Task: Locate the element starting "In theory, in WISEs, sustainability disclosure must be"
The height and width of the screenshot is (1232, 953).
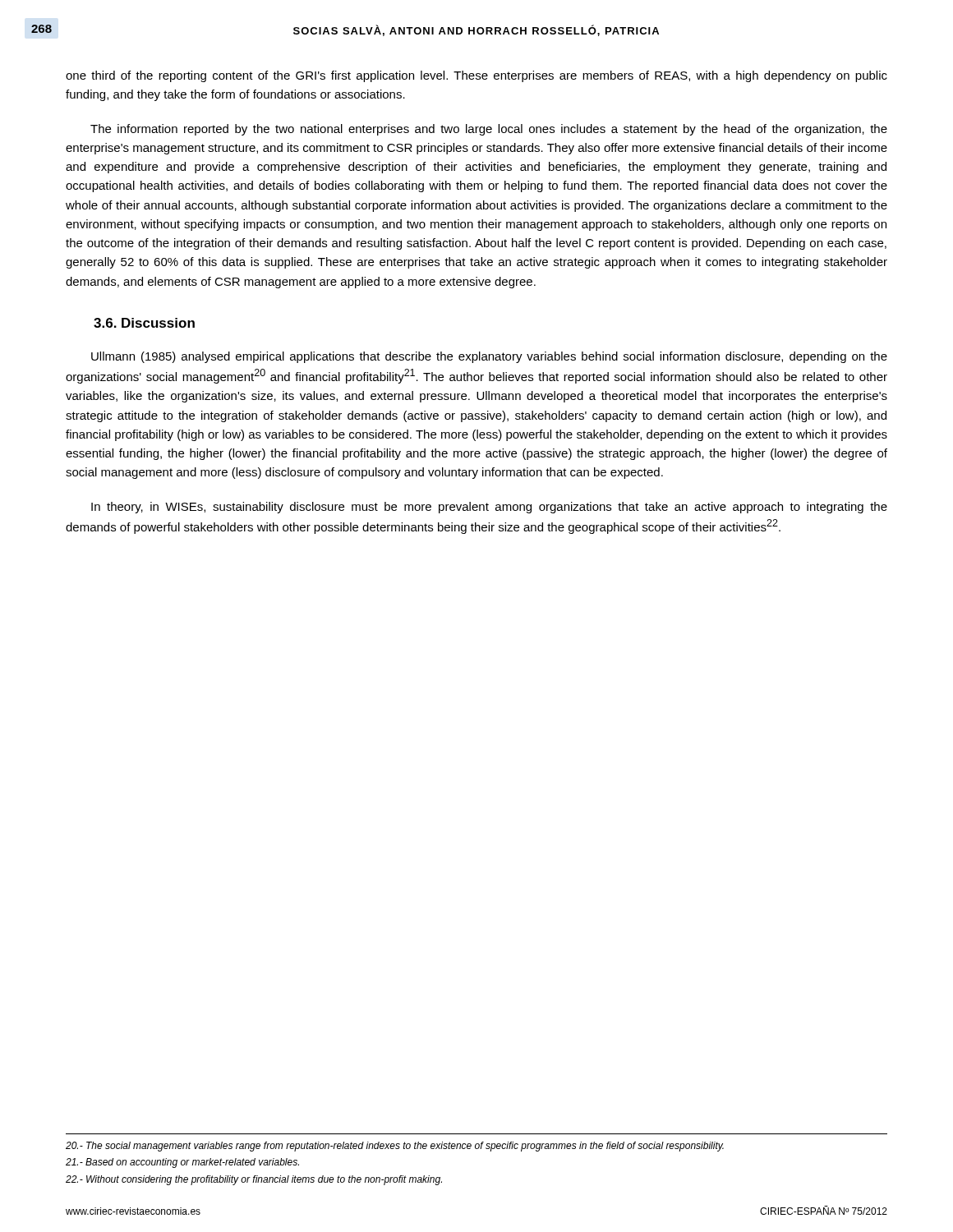Action: click(476, 516)
